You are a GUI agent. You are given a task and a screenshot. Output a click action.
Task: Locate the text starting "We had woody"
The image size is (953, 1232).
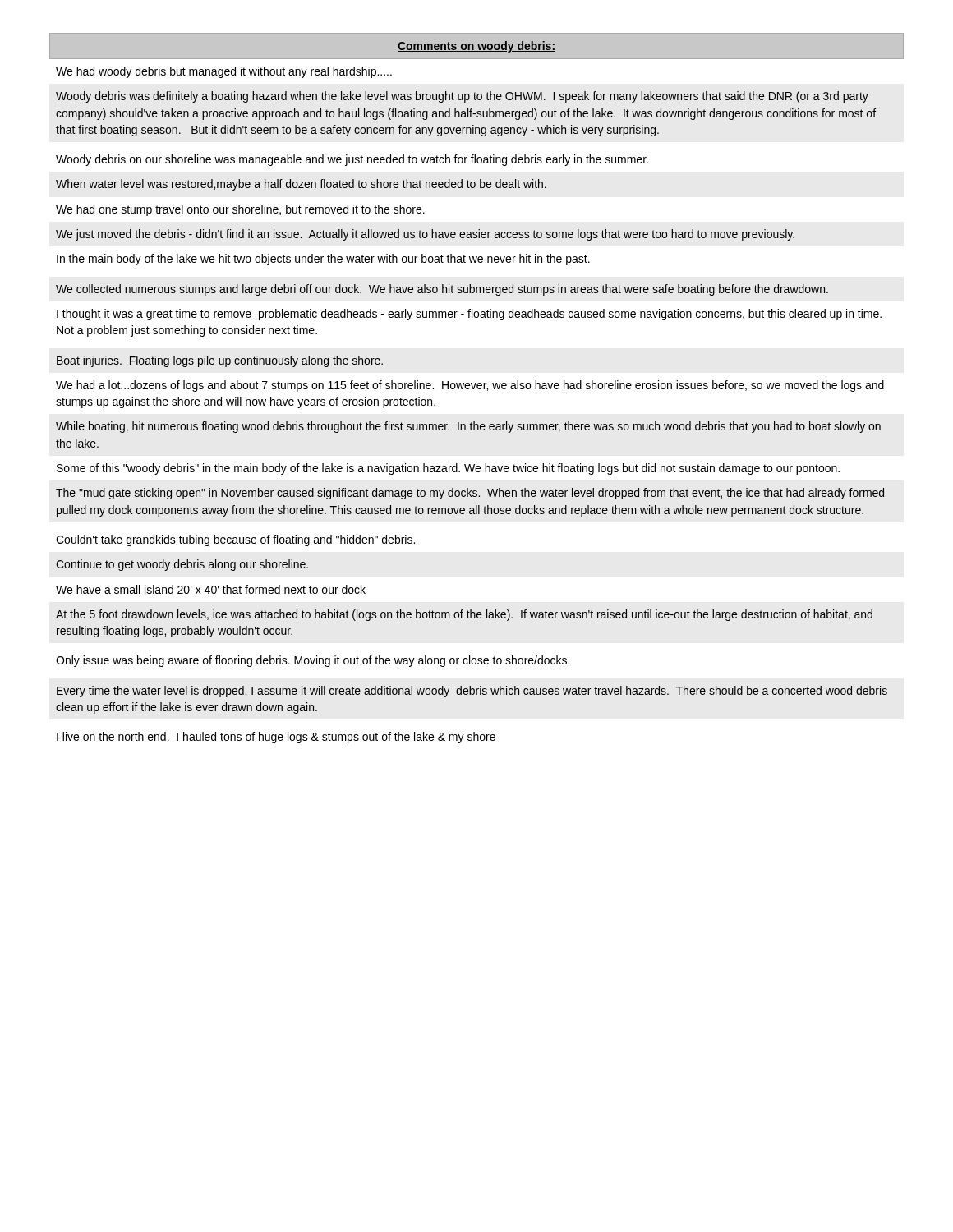click(x=224, y=71)
